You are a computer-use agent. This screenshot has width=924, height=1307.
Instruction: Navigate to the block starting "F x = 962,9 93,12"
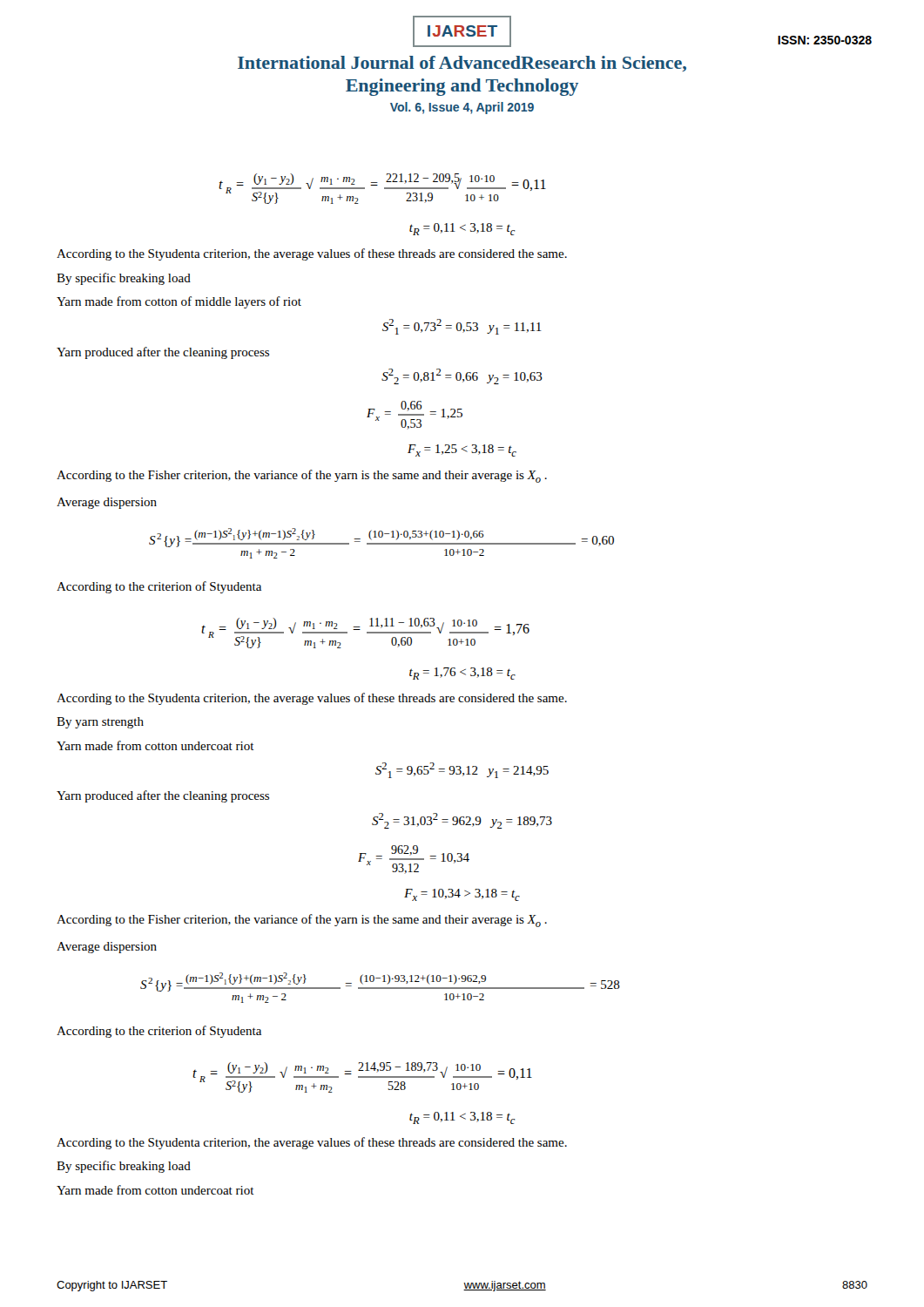coord(462,858)
